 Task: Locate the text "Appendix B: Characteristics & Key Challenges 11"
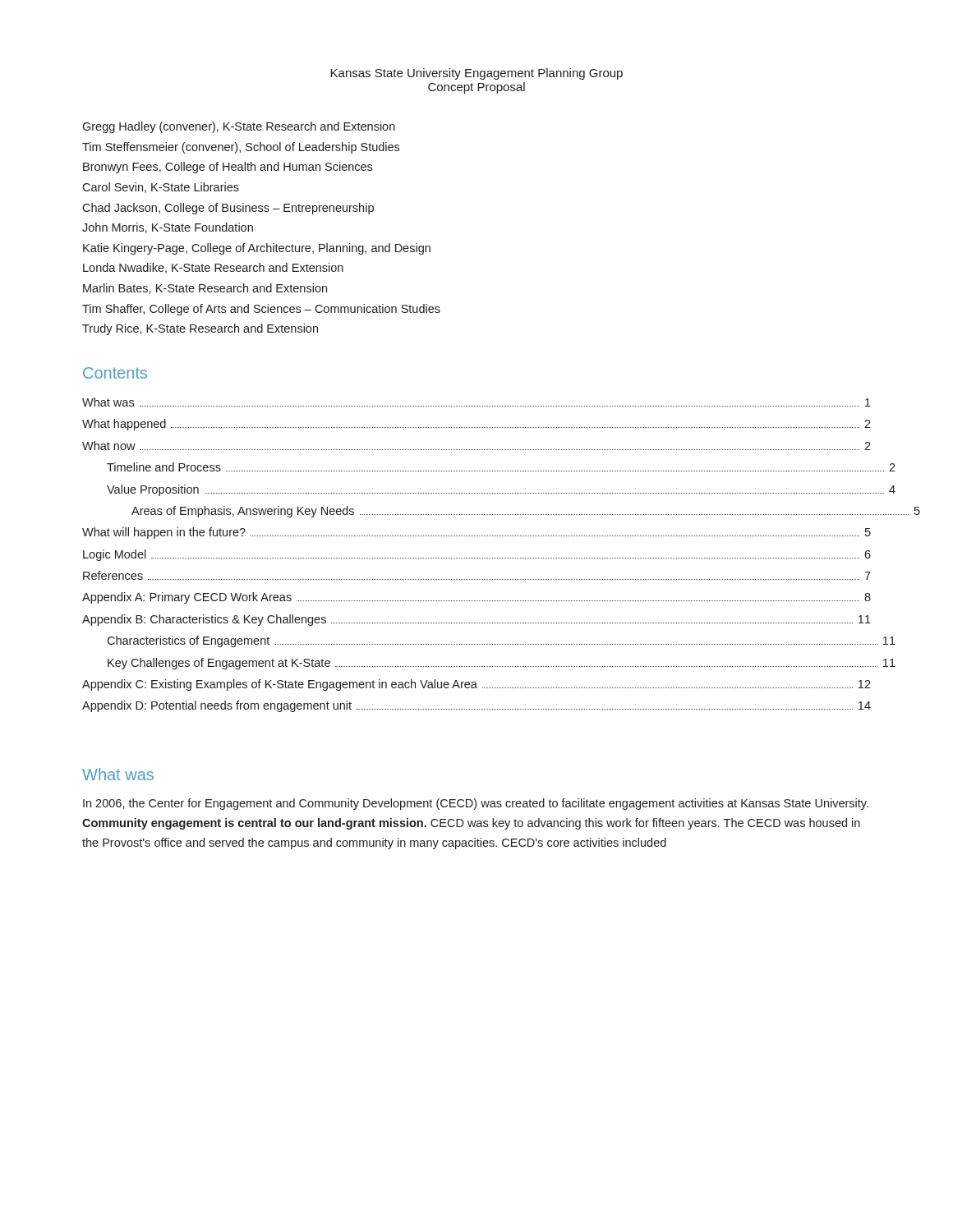pos(476,620)
